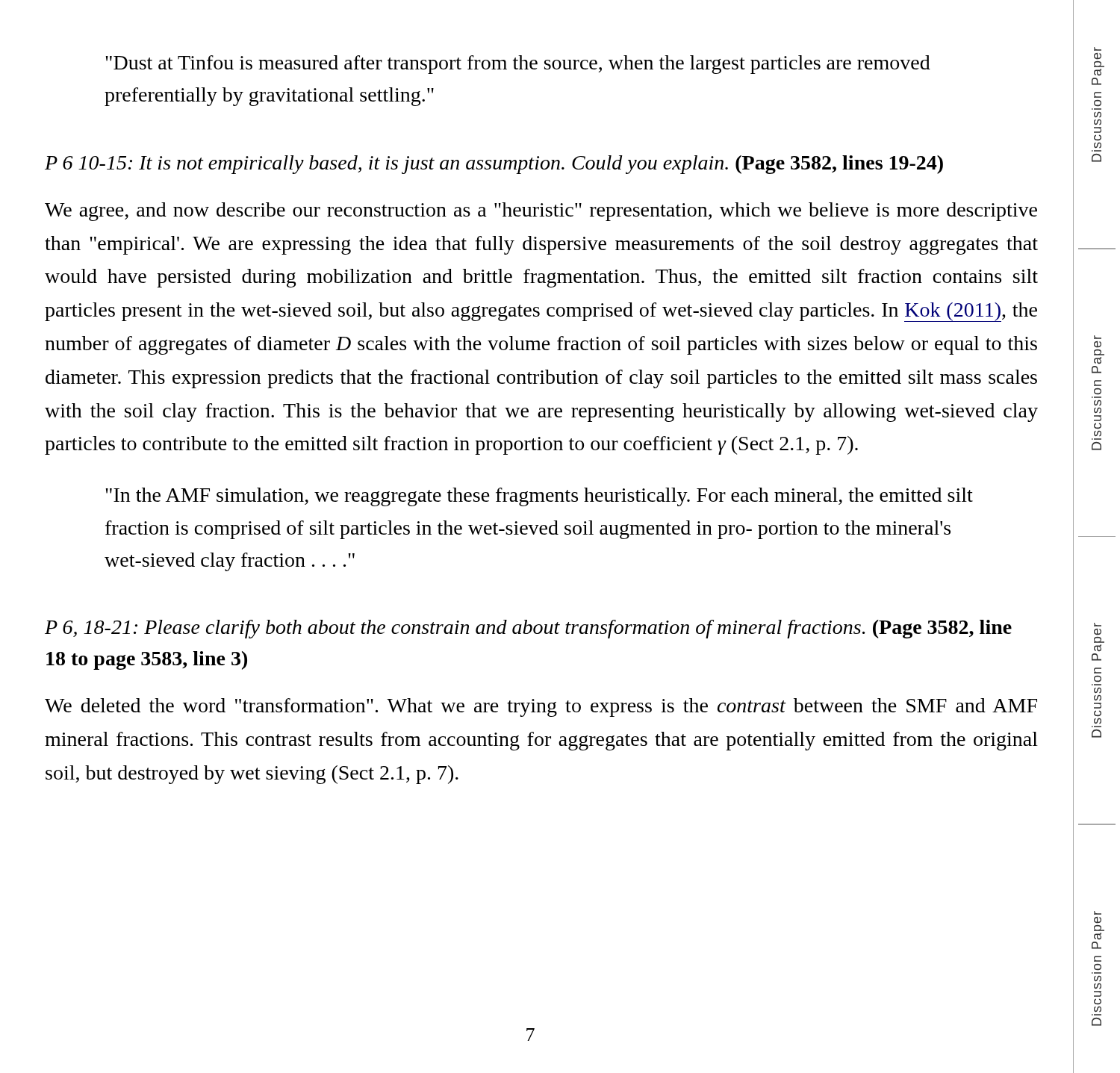Click on the text starting "We deleted the word "transformation"."
1120x1073 pixels.
click(541, 739)
